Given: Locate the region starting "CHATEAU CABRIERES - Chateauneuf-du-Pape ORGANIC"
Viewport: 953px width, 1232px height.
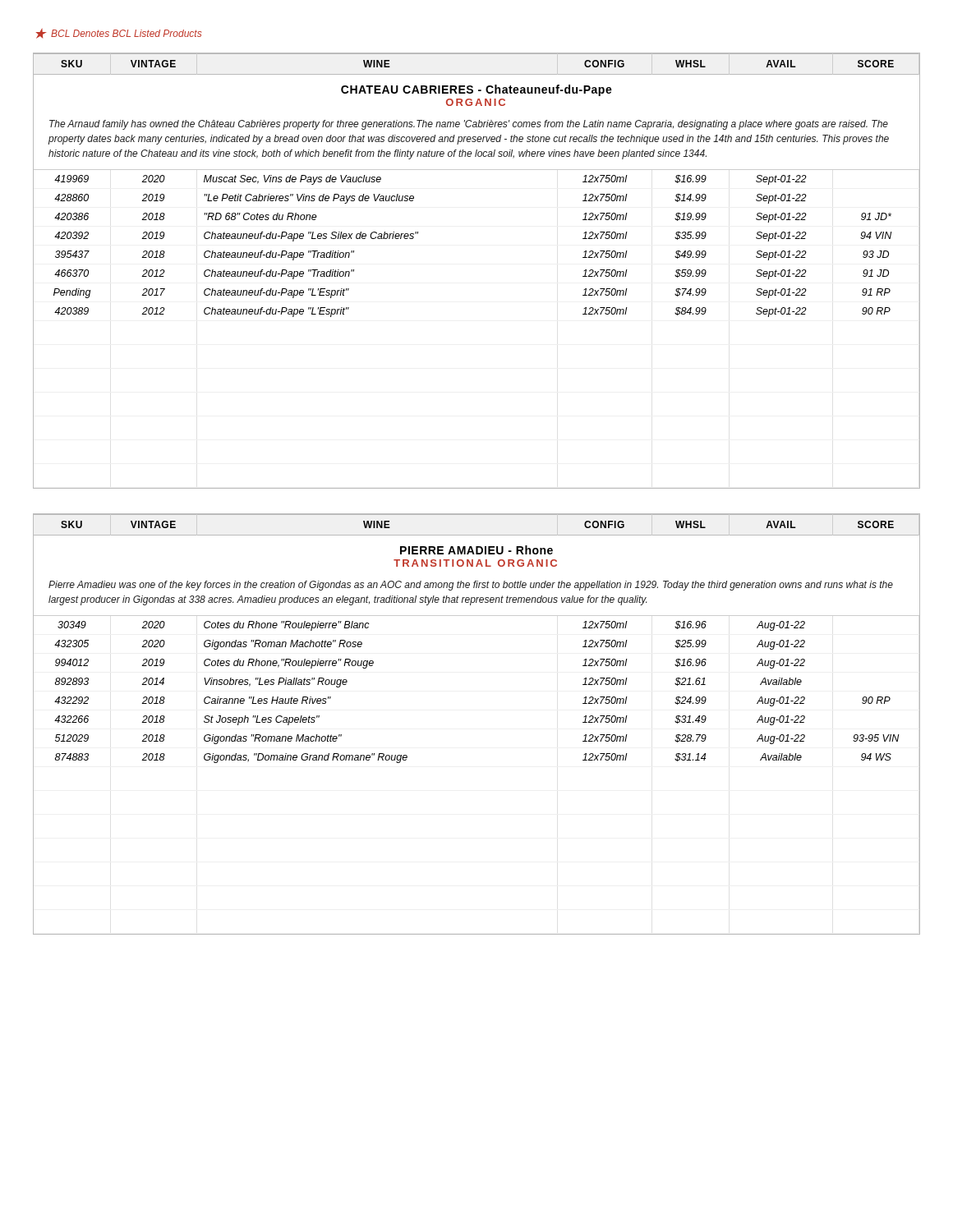Looking at the screenshot, I should (x=476, y=98).
